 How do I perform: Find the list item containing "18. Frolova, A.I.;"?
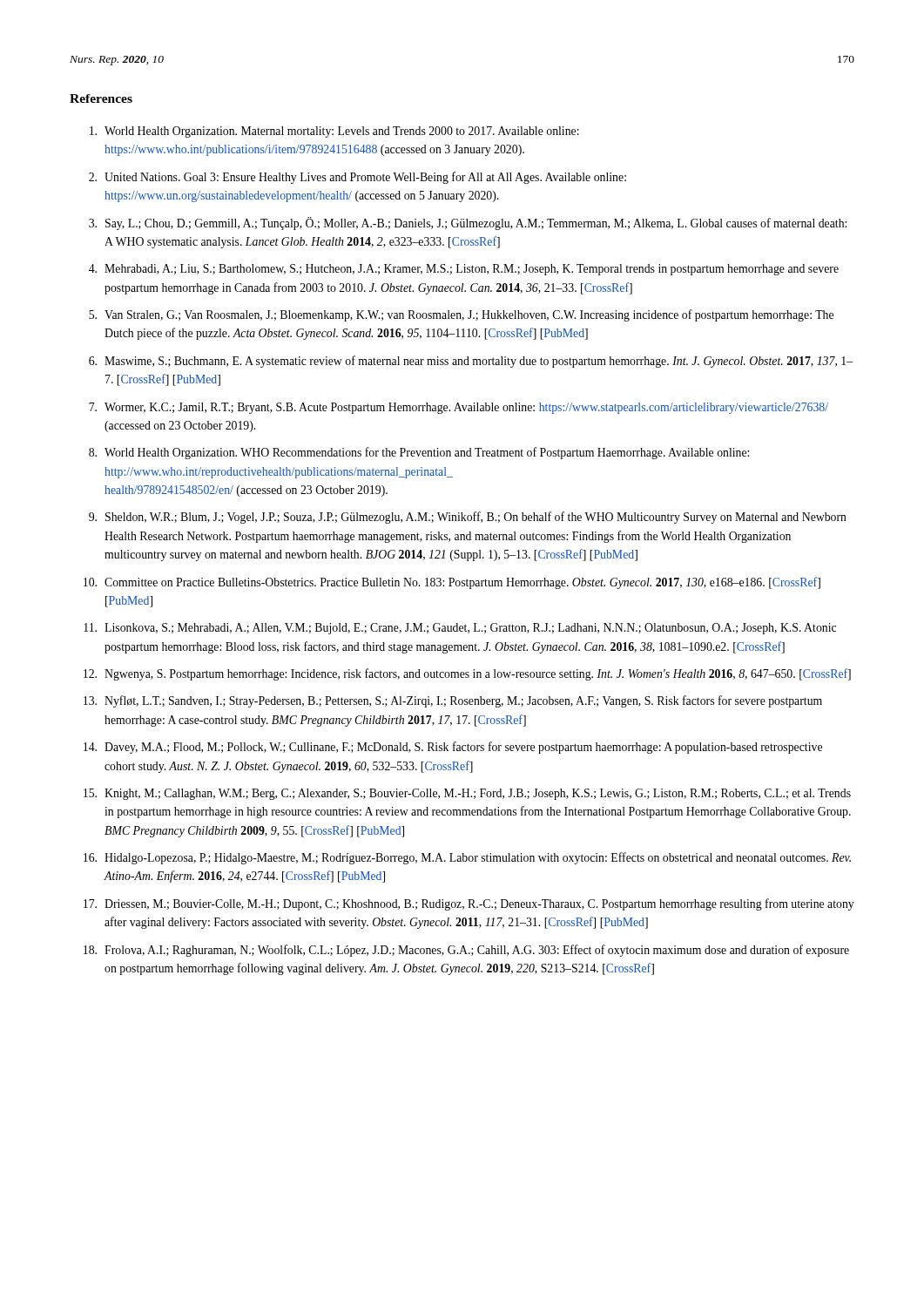point(462,959)
